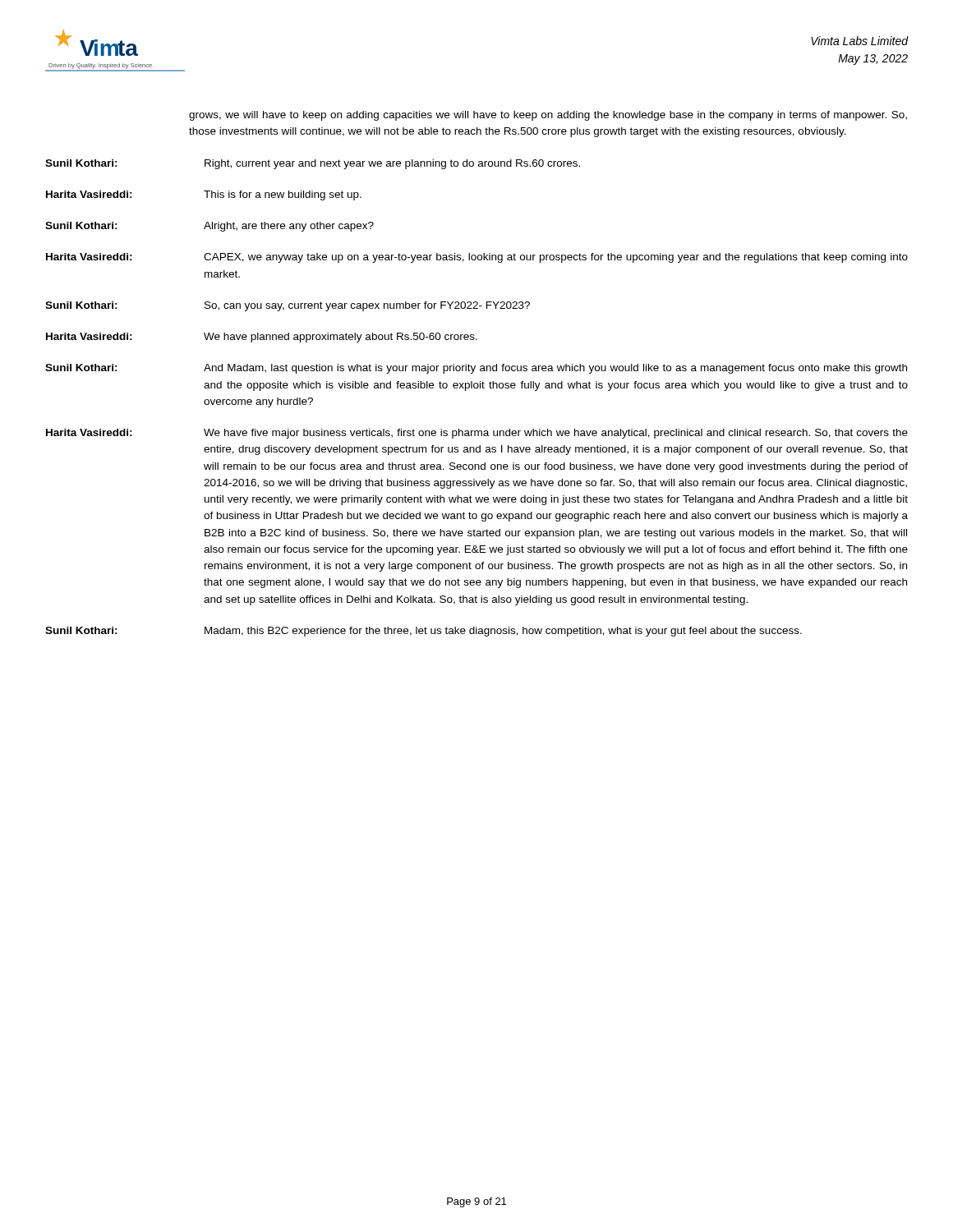Find the text block that reads "Harita Vasireddi: CAPEX, we anyway take up on"
Viewport: 953px width, 1232px height.
point(476,266)
